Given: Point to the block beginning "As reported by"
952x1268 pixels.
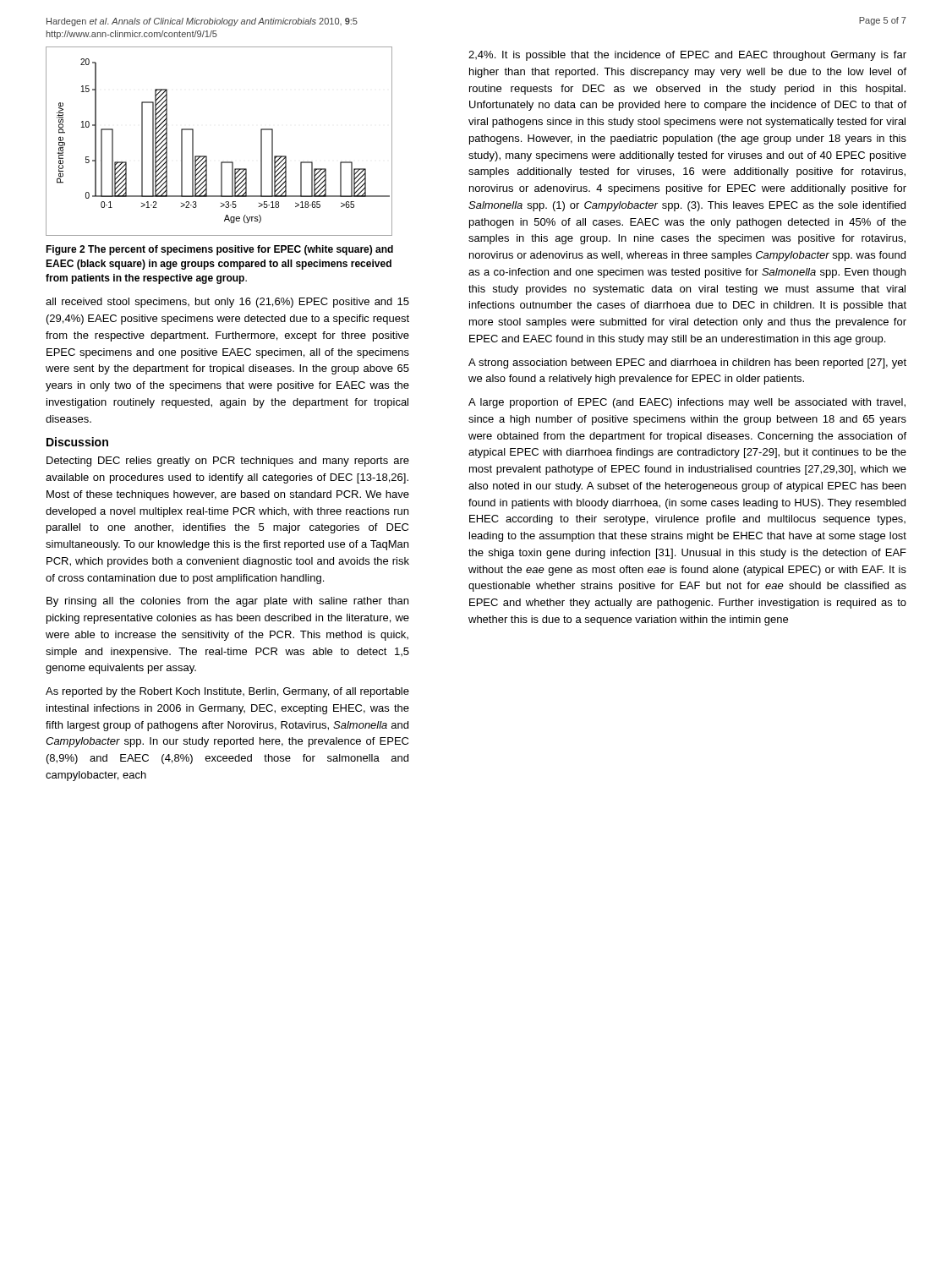Looking at the screenshot, I should tap(227, 733).
